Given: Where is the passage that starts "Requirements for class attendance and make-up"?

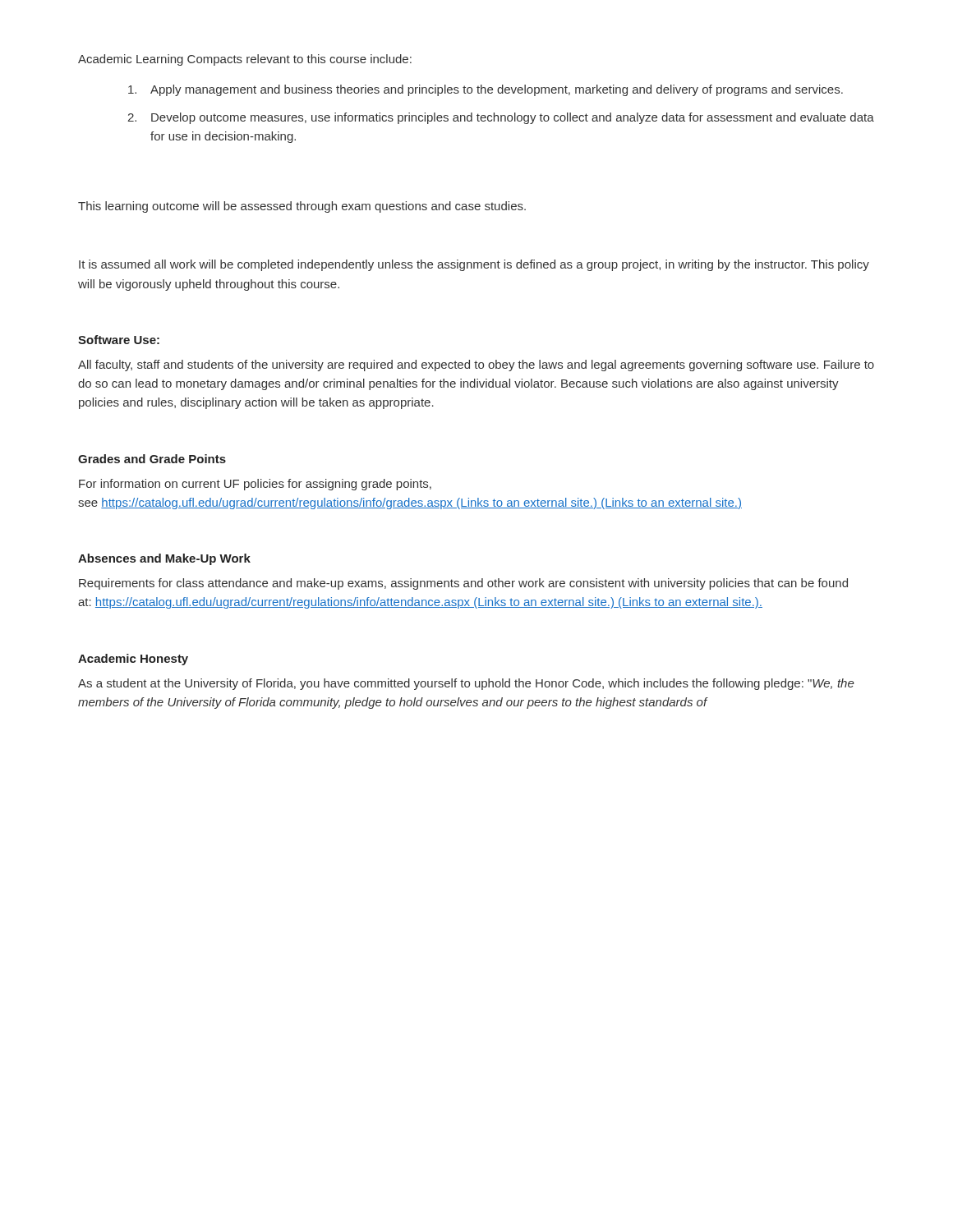Looking at the screenshot, I should coord(463,592).
